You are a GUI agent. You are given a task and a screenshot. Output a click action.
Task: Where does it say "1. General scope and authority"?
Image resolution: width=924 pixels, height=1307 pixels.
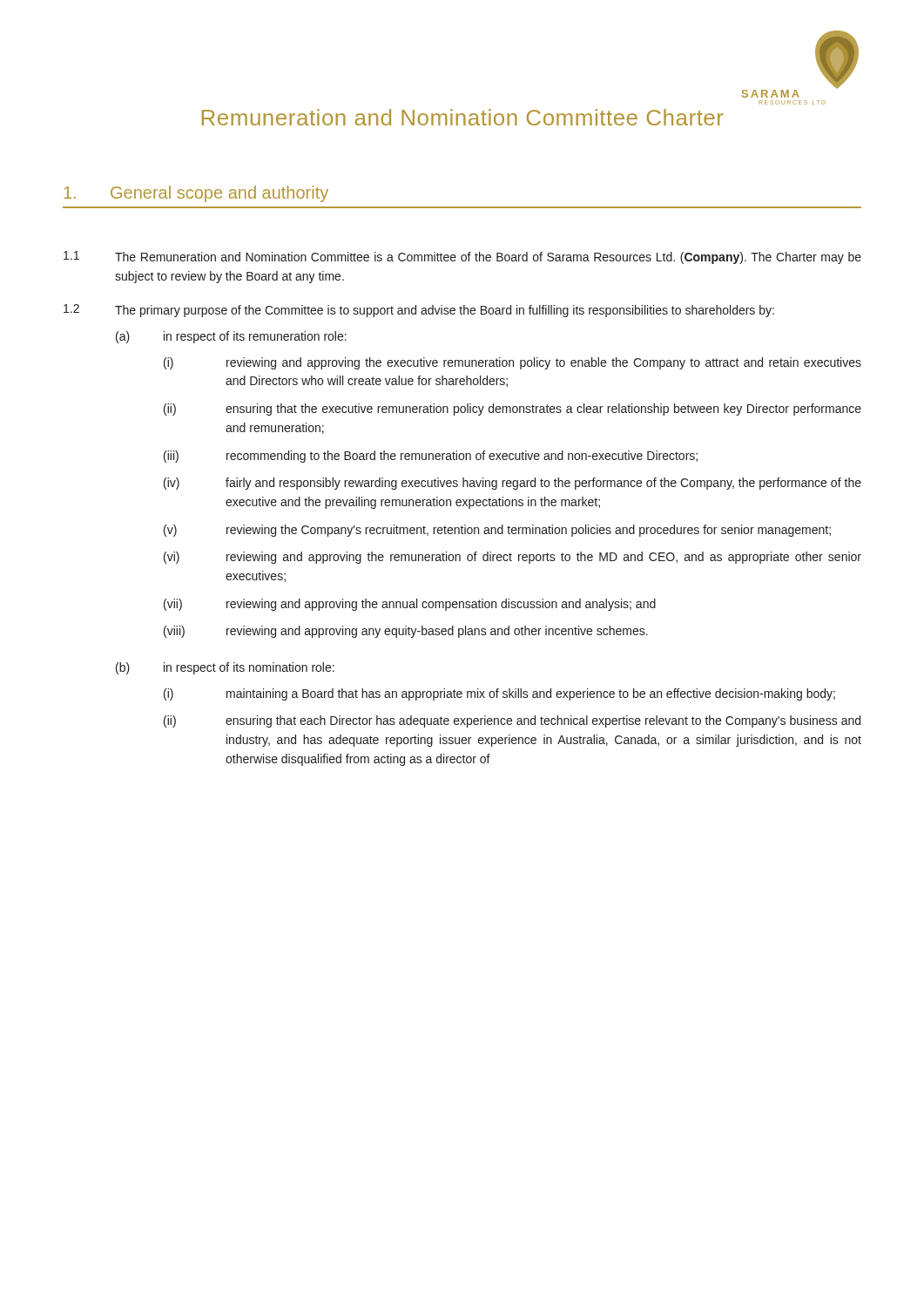462,196
